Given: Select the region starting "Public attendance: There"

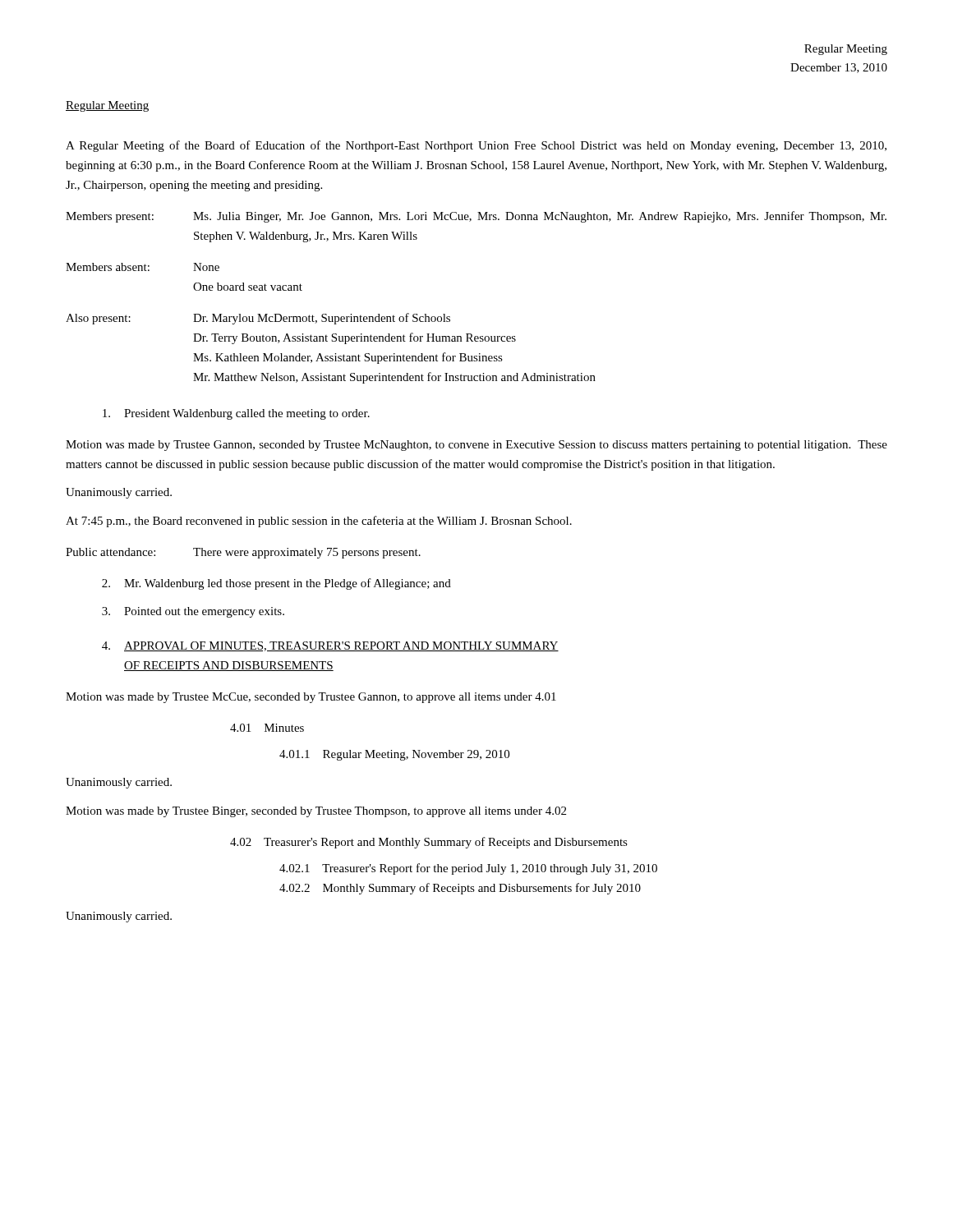Looking at the screenshot, I should tap(243, 553).
